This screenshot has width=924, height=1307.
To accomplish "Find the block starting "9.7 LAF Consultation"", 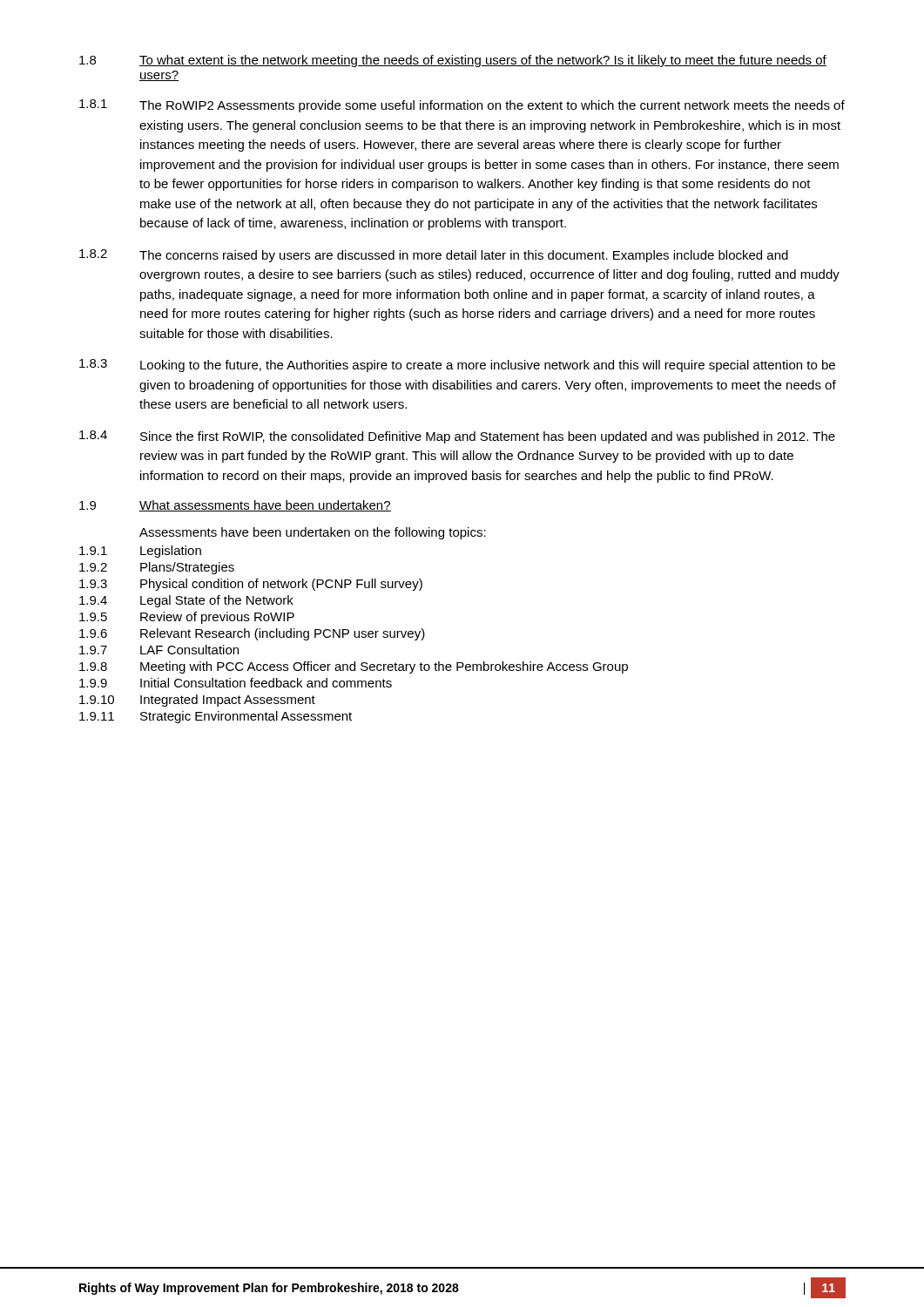I will [159, 650].
